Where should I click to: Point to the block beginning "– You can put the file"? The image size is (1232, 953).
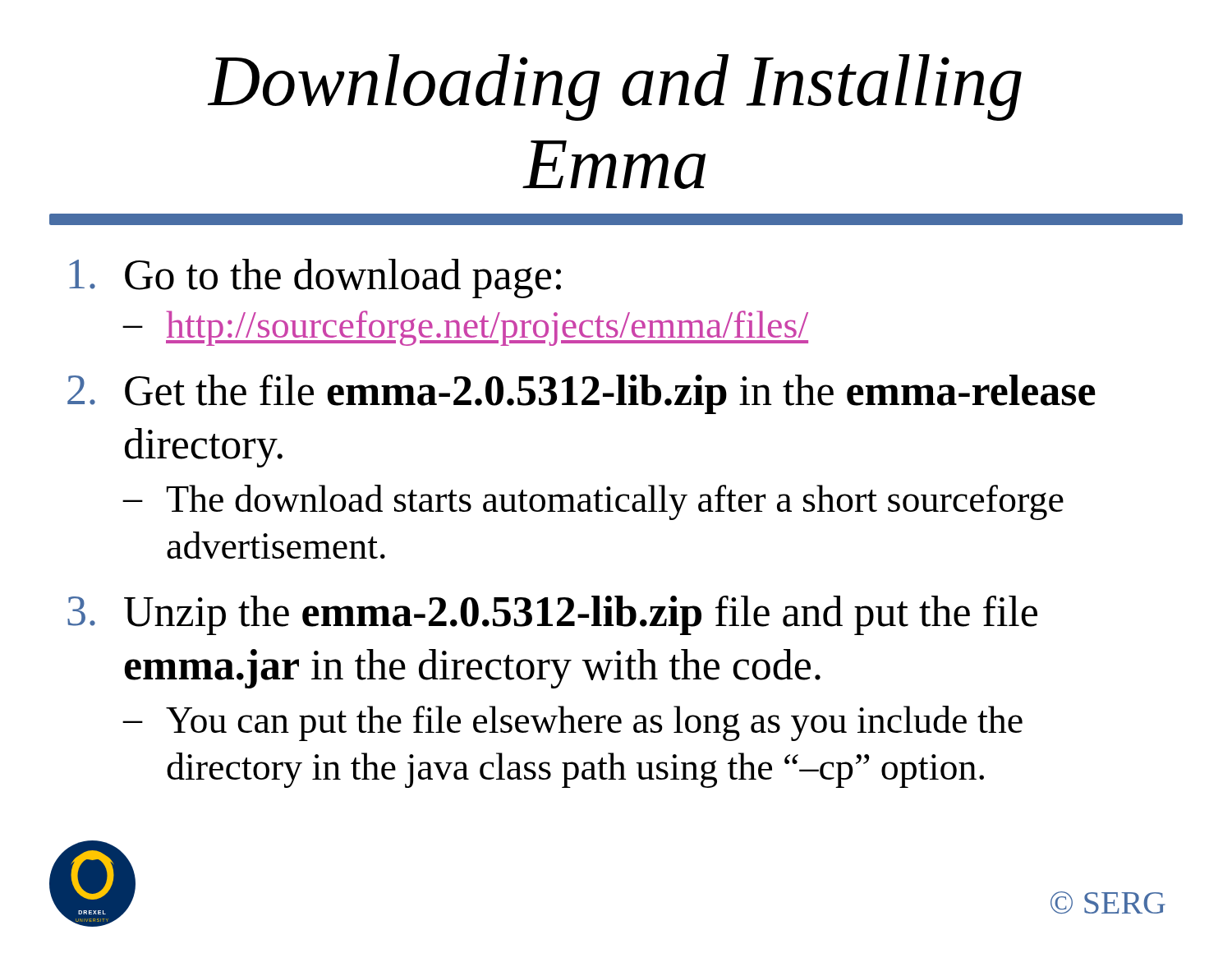pos(645,744)
